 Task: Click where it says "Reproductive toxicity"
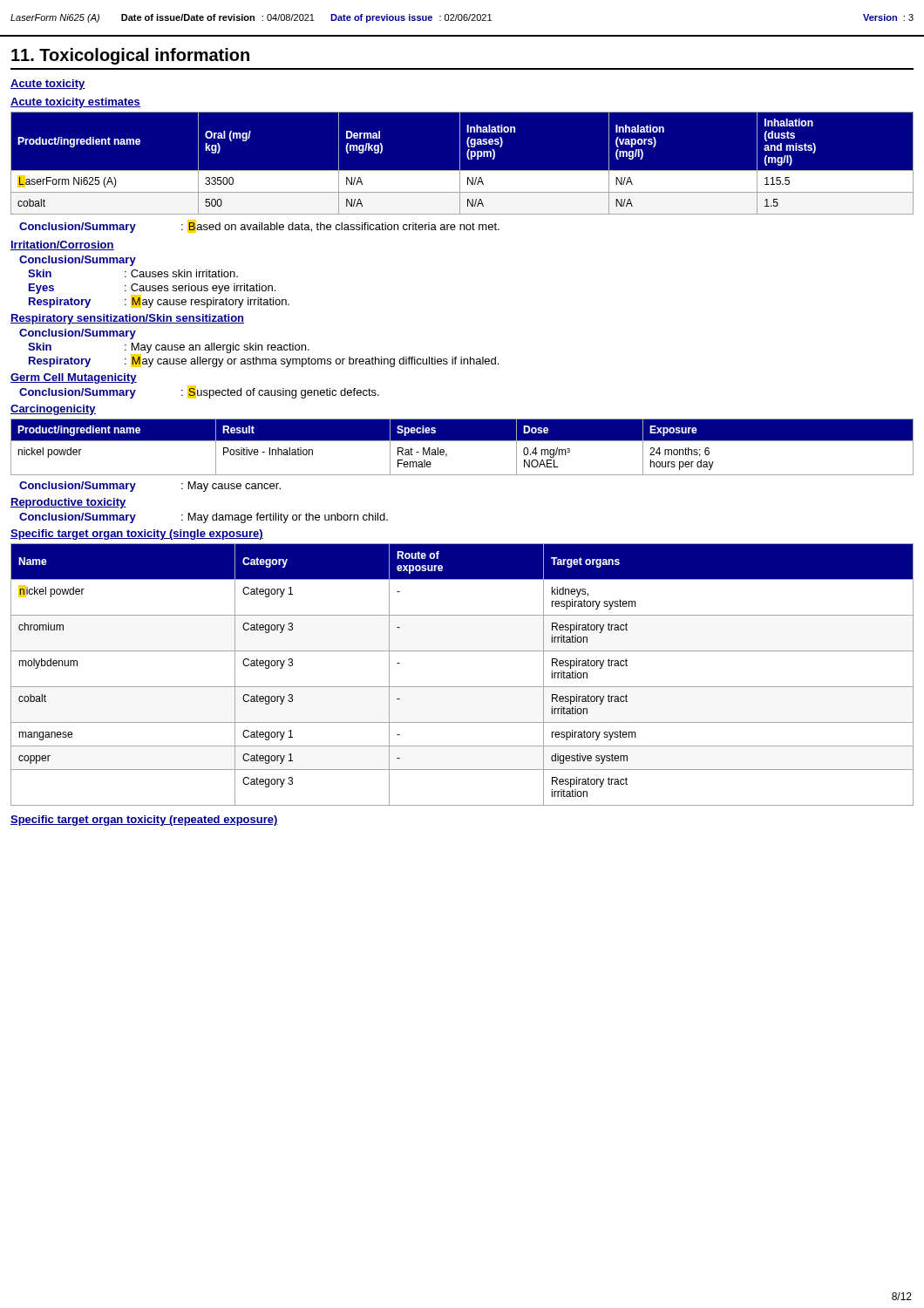[x=68, y=502]
